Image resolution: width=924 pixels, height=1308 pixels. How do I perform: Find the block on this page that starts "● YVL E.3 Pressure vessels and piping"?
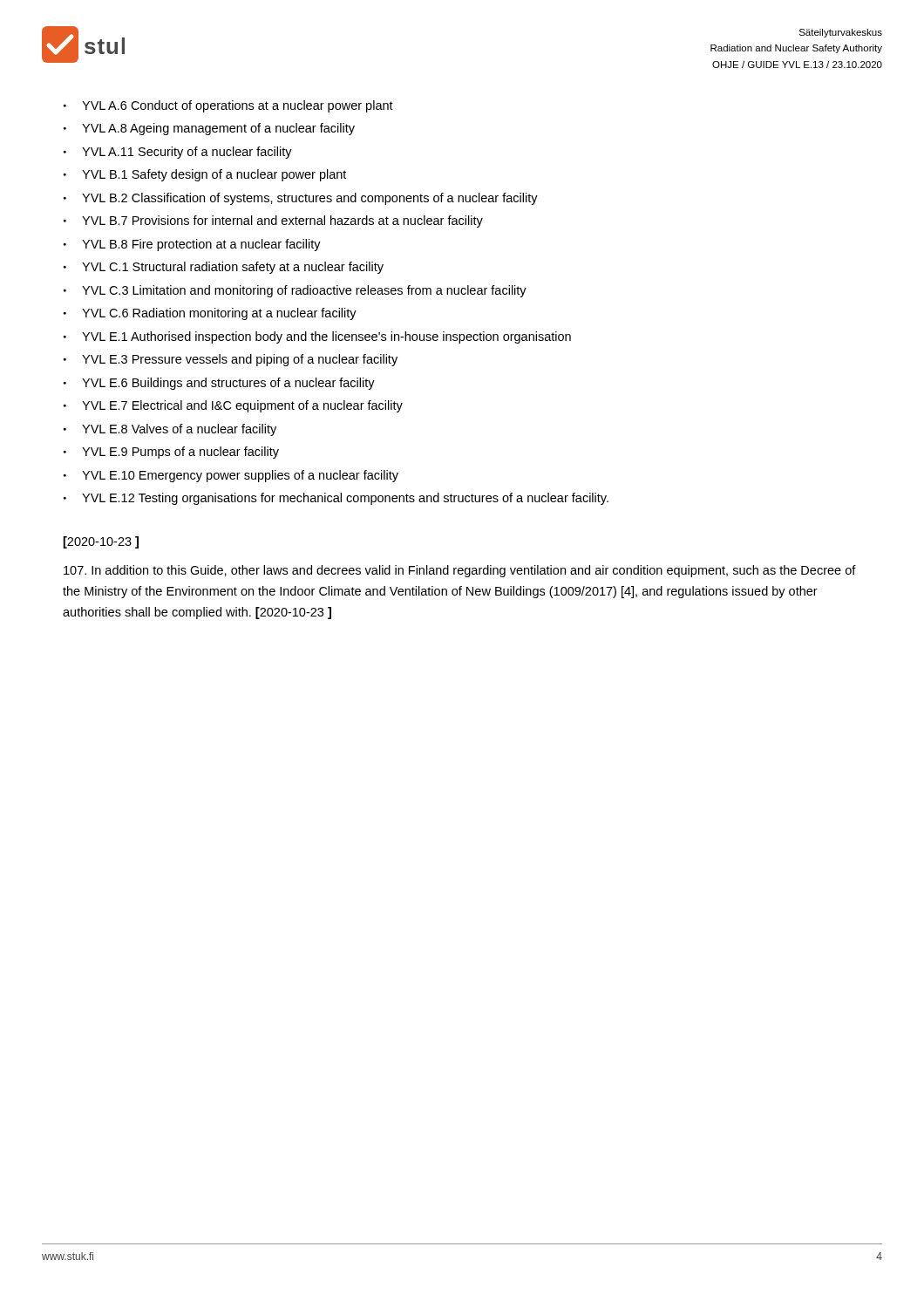[231, 360]
